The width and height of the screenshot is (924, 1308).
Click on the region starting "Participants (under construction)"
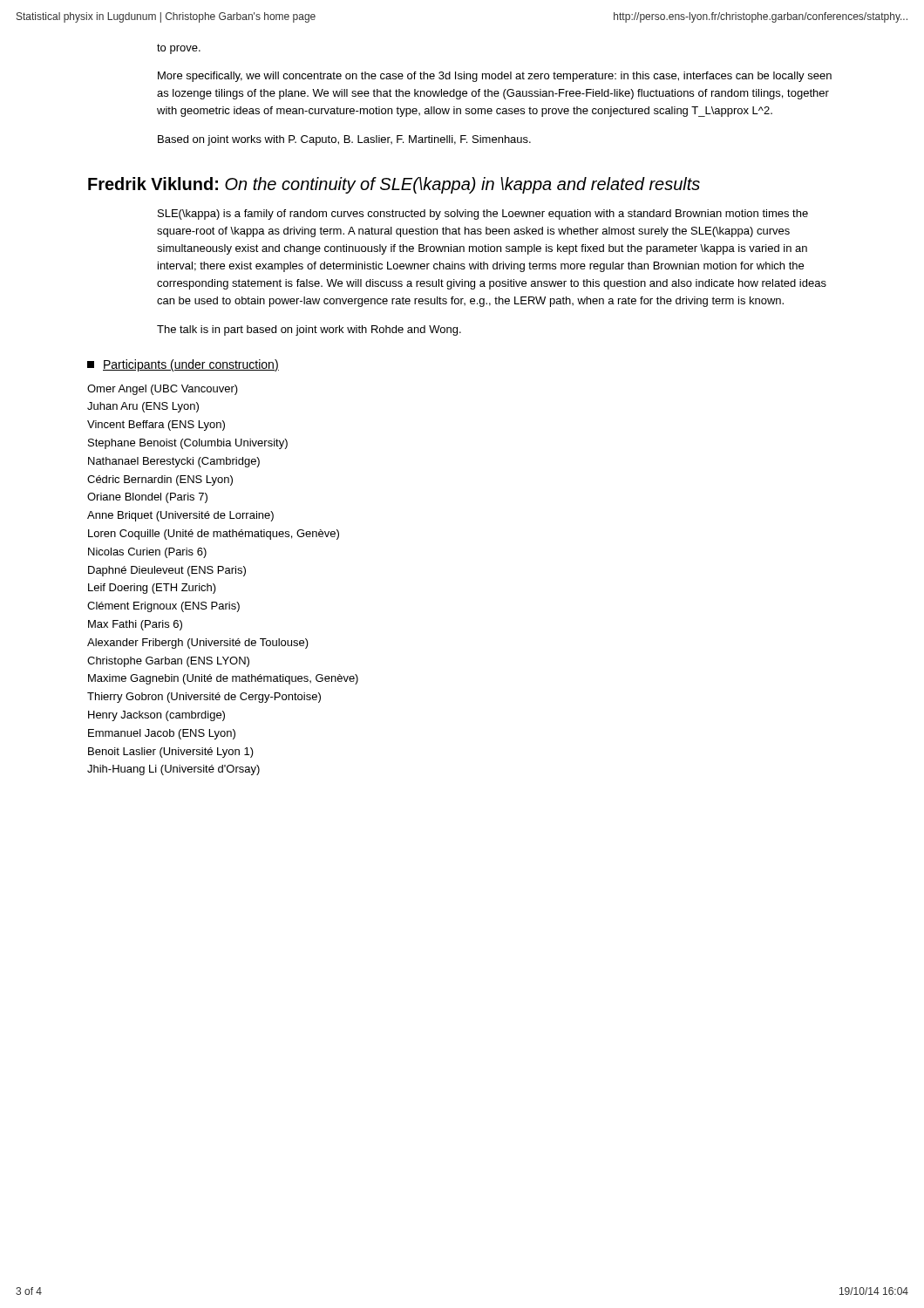[183, 364]
